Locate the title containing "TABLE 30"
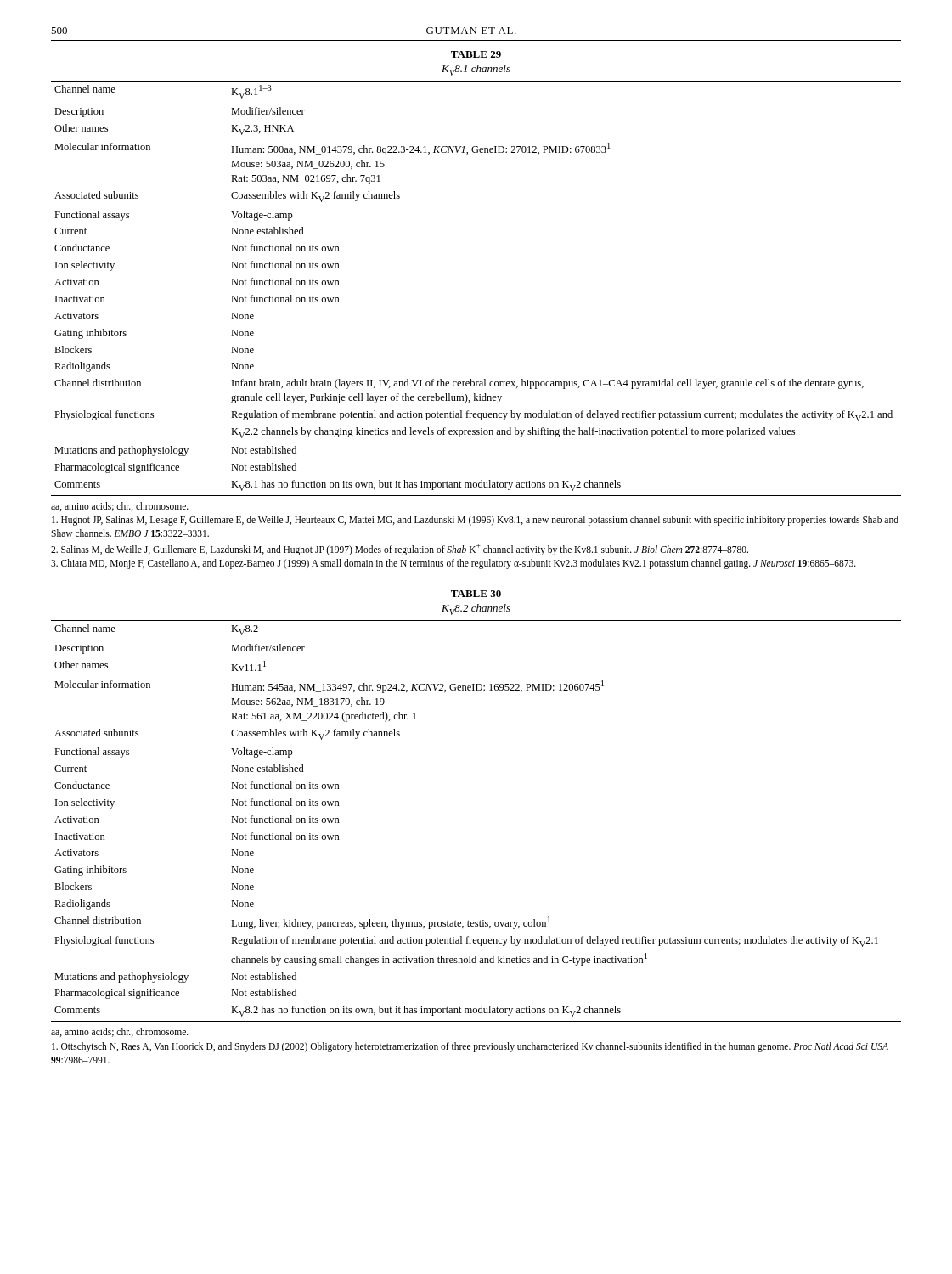952x1274 pixels. pyautogui.click(x=476, y=594)
